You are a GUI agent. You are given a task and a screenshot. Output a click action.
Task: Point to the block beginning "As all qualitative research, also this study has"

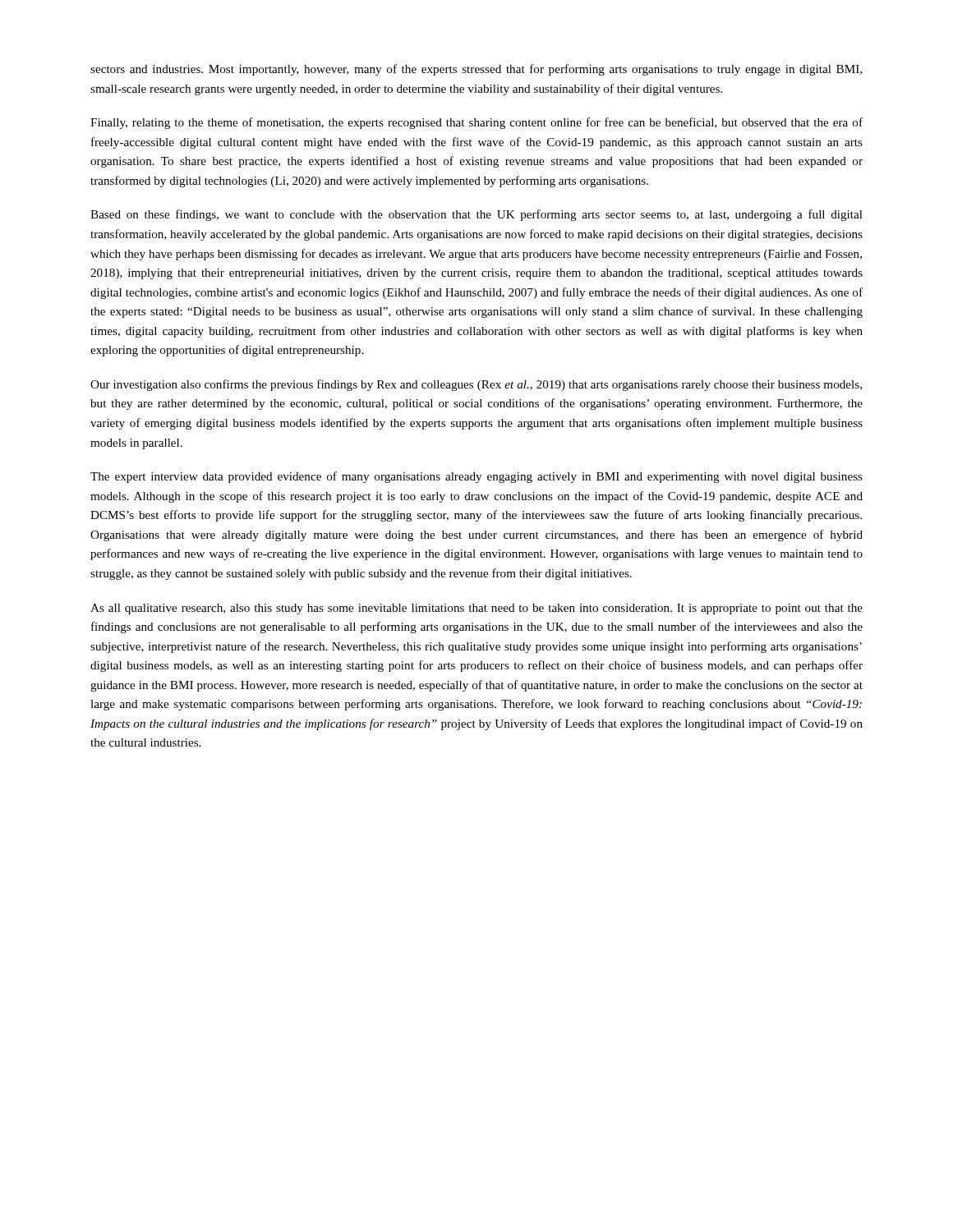(x=476, y=675)
